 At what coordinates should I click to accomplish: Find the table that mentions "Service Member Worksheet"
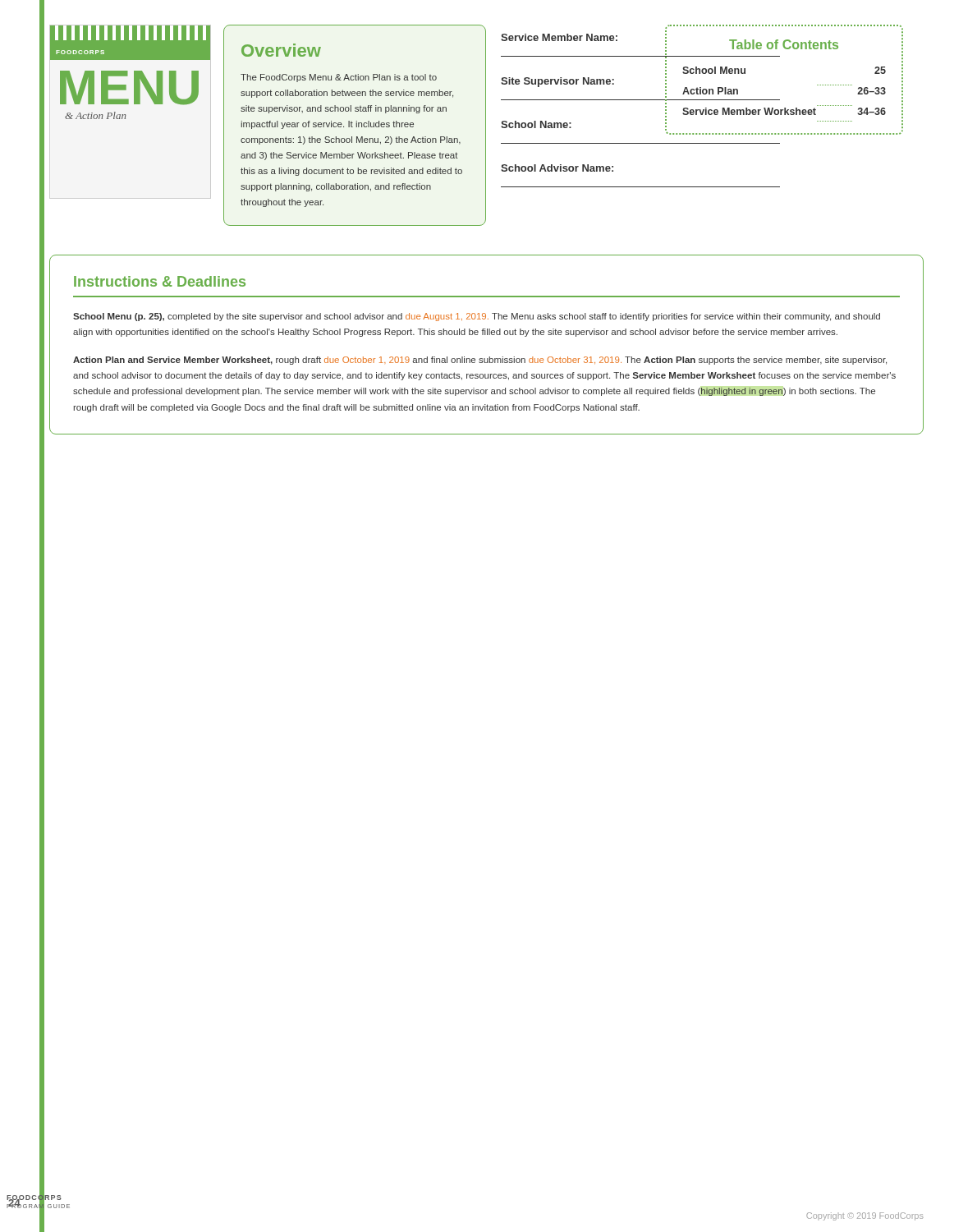(784, 93)
